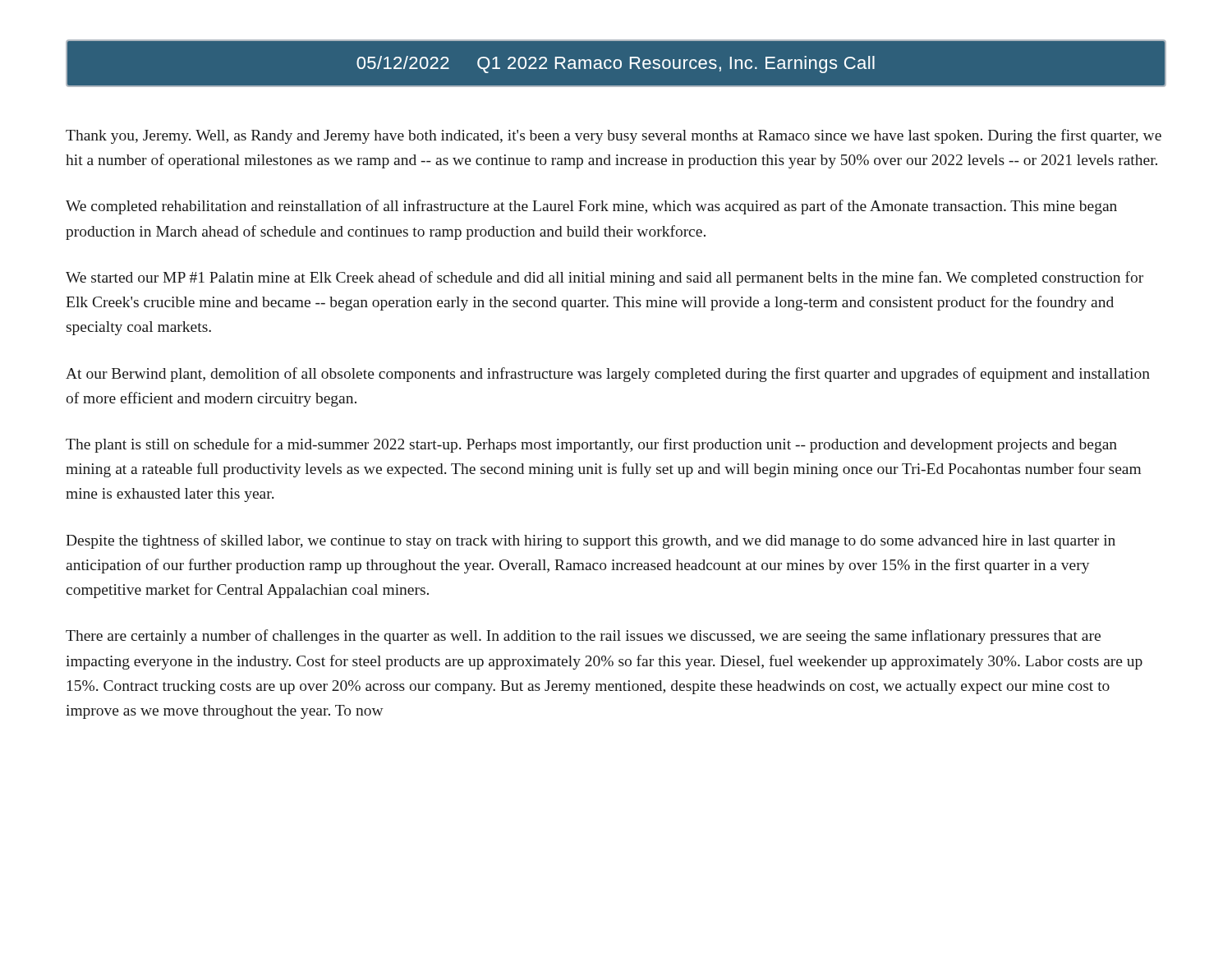Where is the passage that starts "At our Berwind plant,"?
Screen dimensions: 953x1232
608,385
